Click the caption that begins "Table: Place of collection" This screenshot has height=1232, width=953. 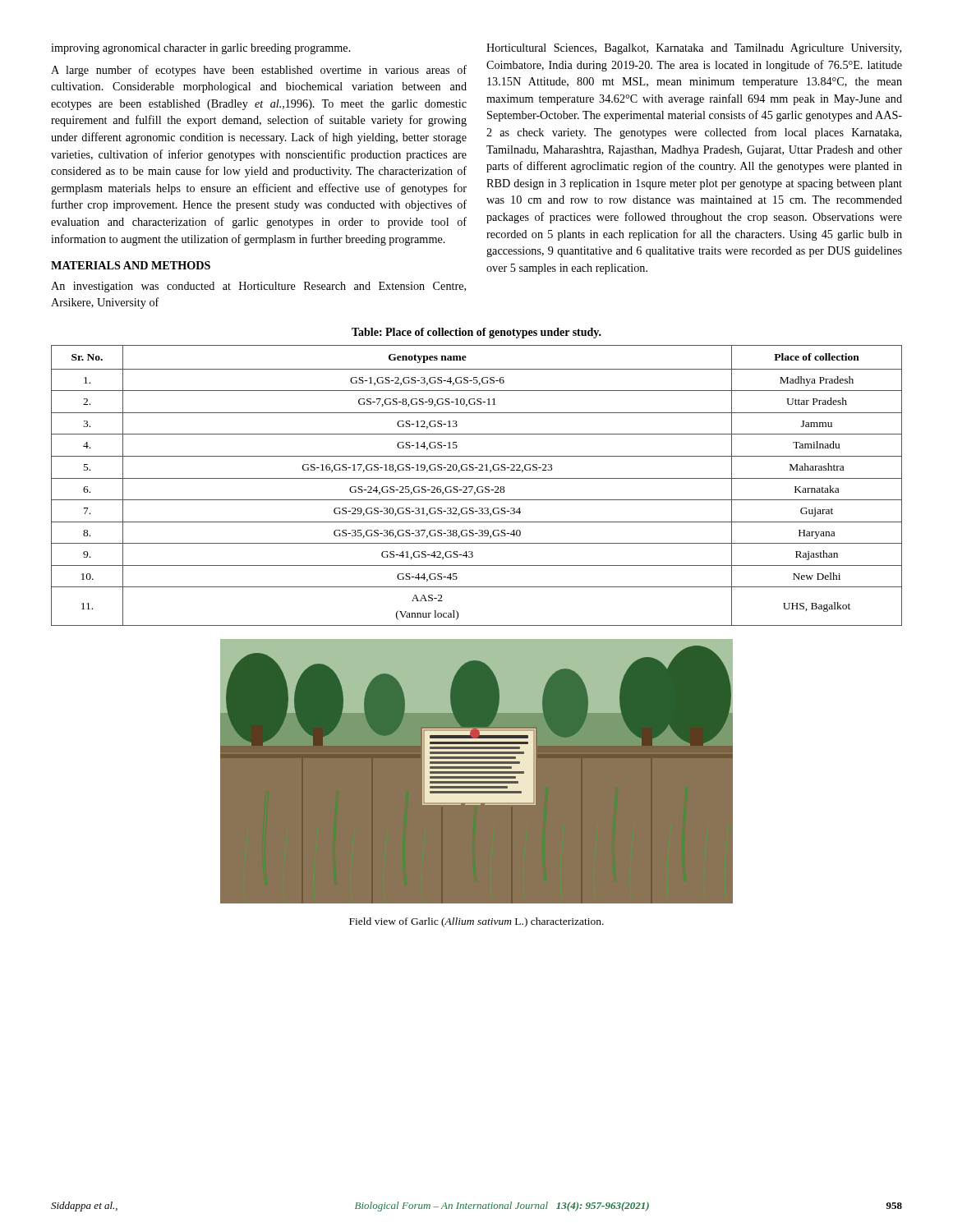[x=476, y=332]
